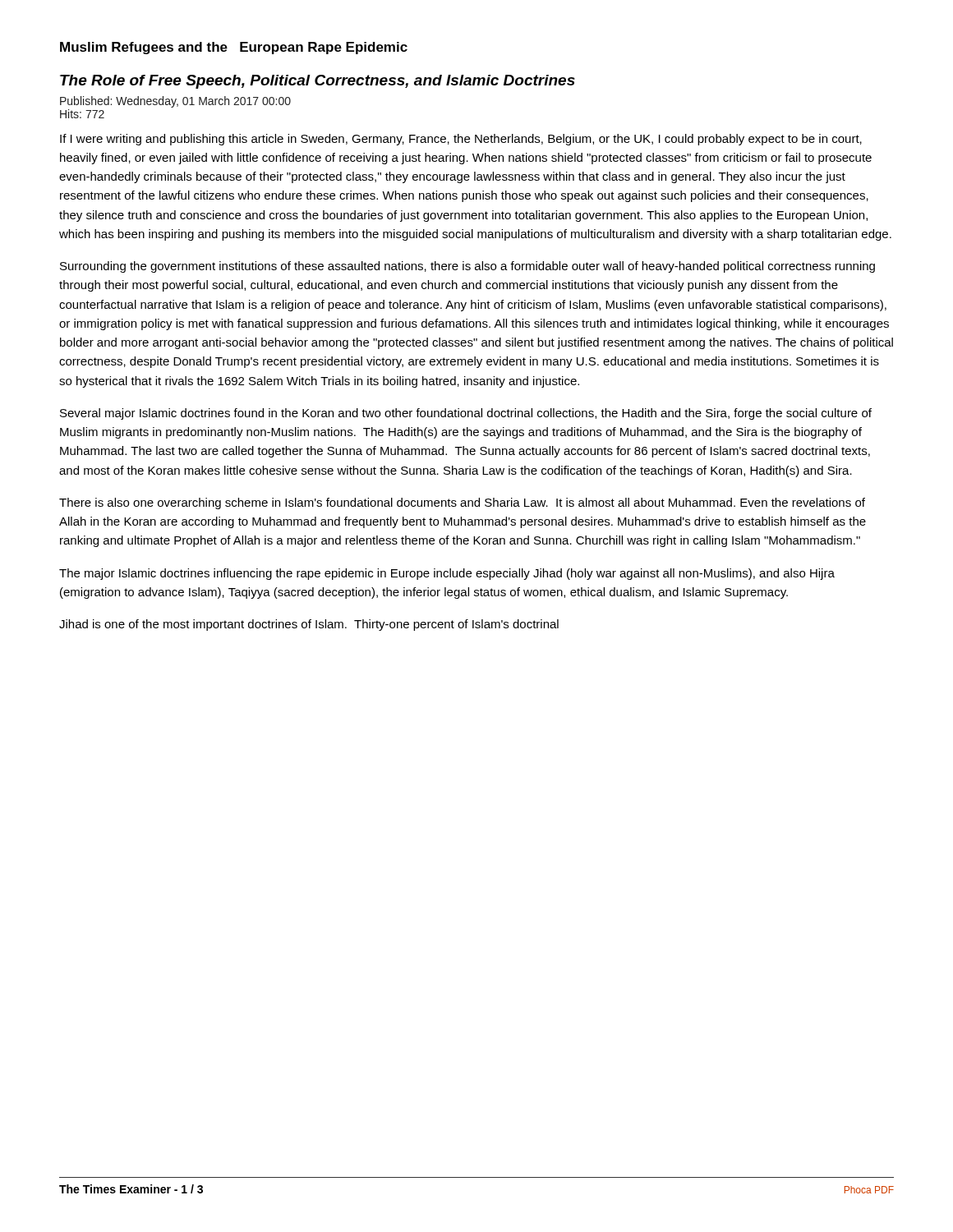Click on the element starting "The major Islamic doctrines influencing the rape"
Screen dimensions: 1232x953
447,582
